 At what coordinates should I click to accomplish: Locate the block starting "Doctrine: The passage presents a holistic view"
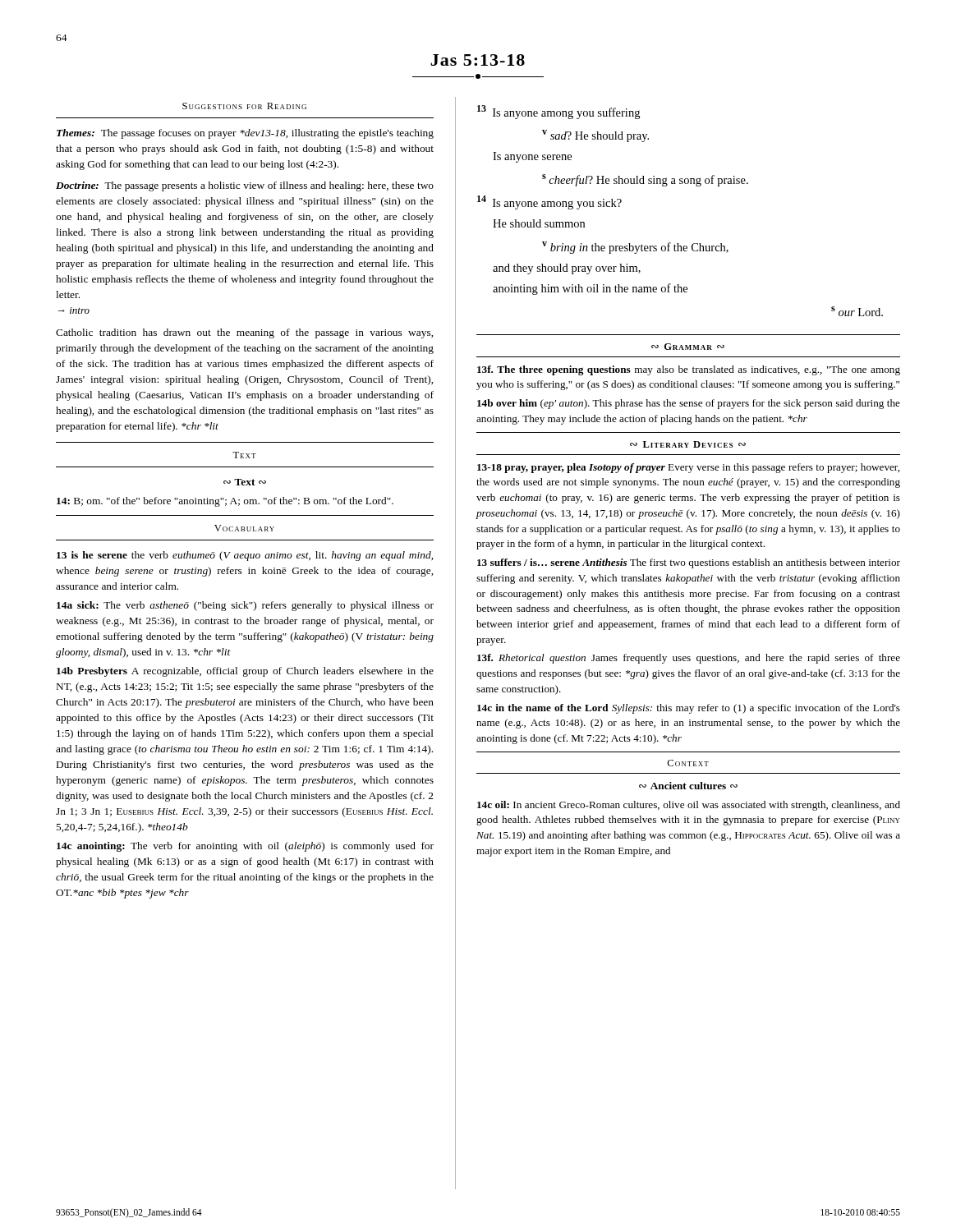pyautogui.click(x=245, y=248)
